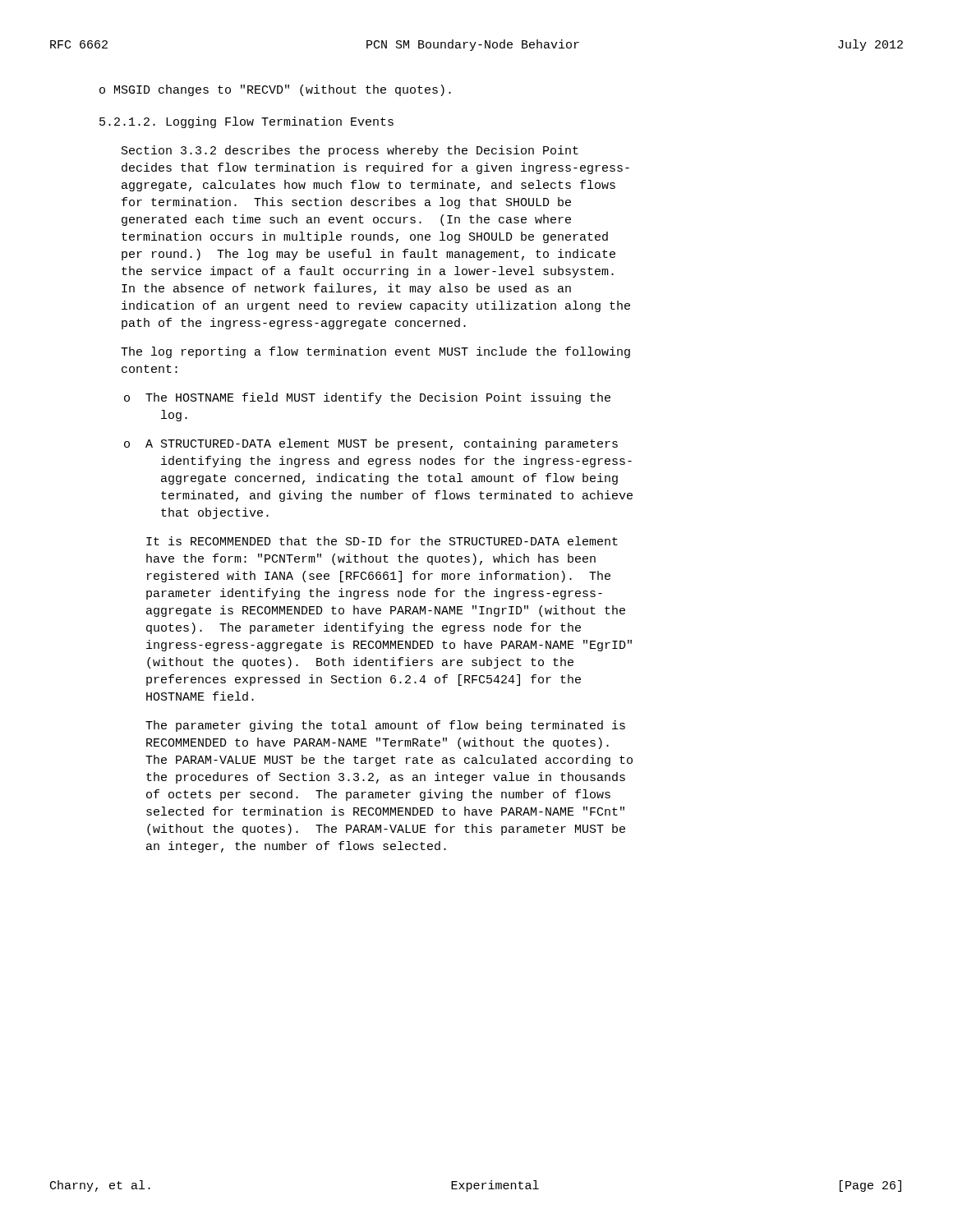Viewport: 953px width, 1232px height.
Task: Find the block on this page that starts "o A STRUCTURED-DATA element MUST"
Action: [x=378, y=479]
